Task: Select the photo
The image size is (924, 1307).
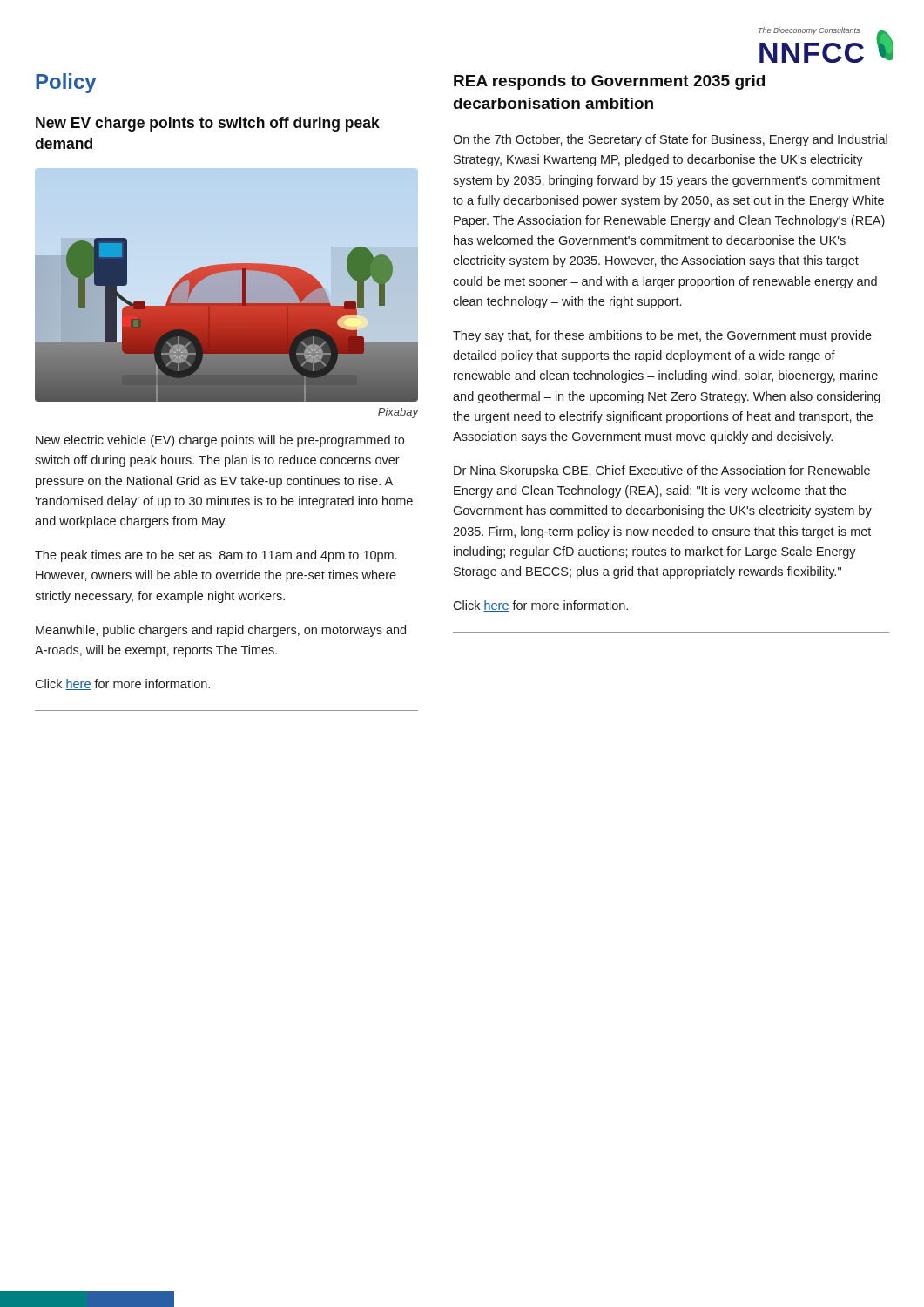Action: [226, 285]
